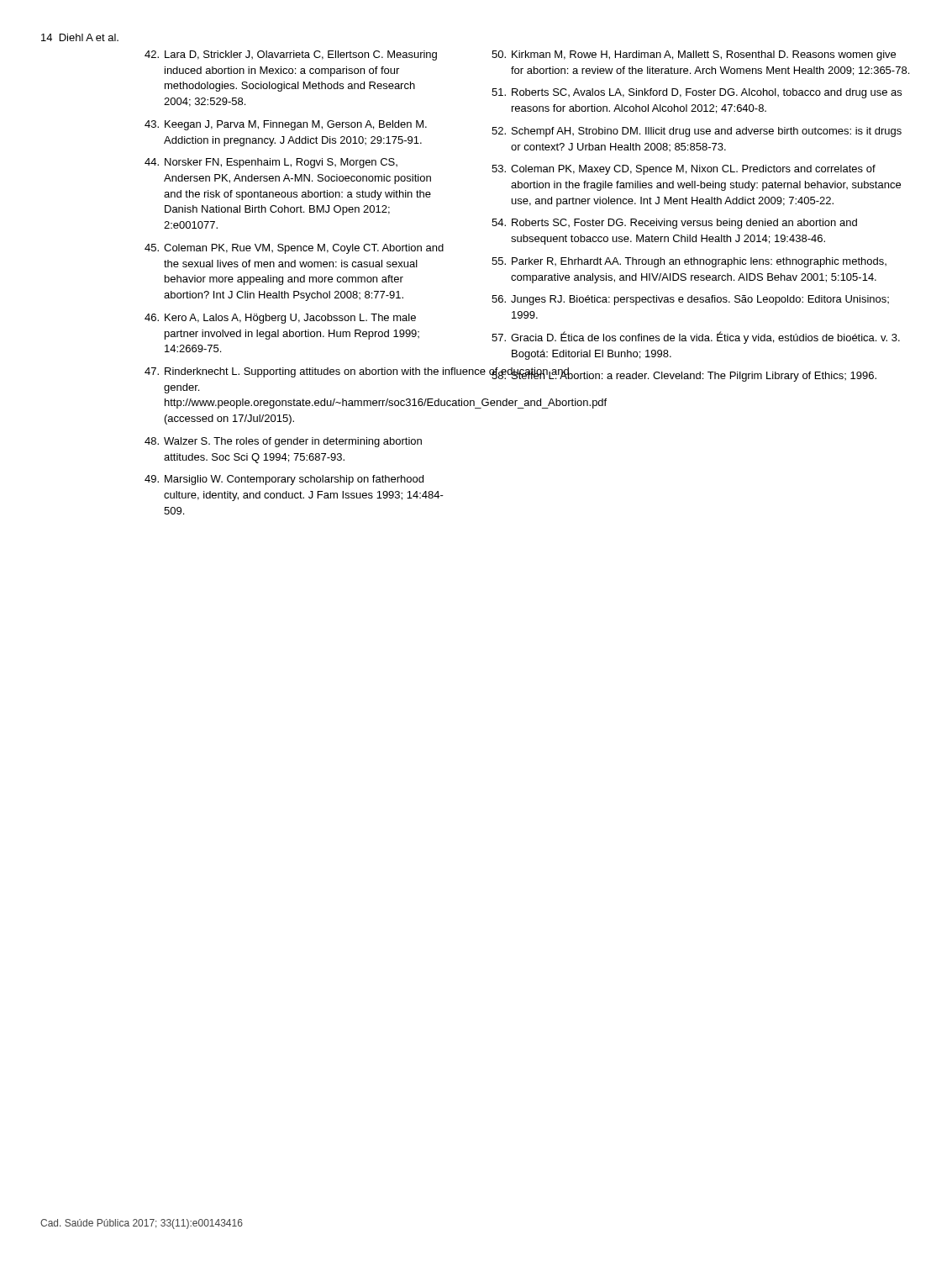Point to the passage starting "57. Gracia D. Ética de los confines"
The height and width of the screenshot is (1261, 952).
pyautogui.click(x=697, y=346)
